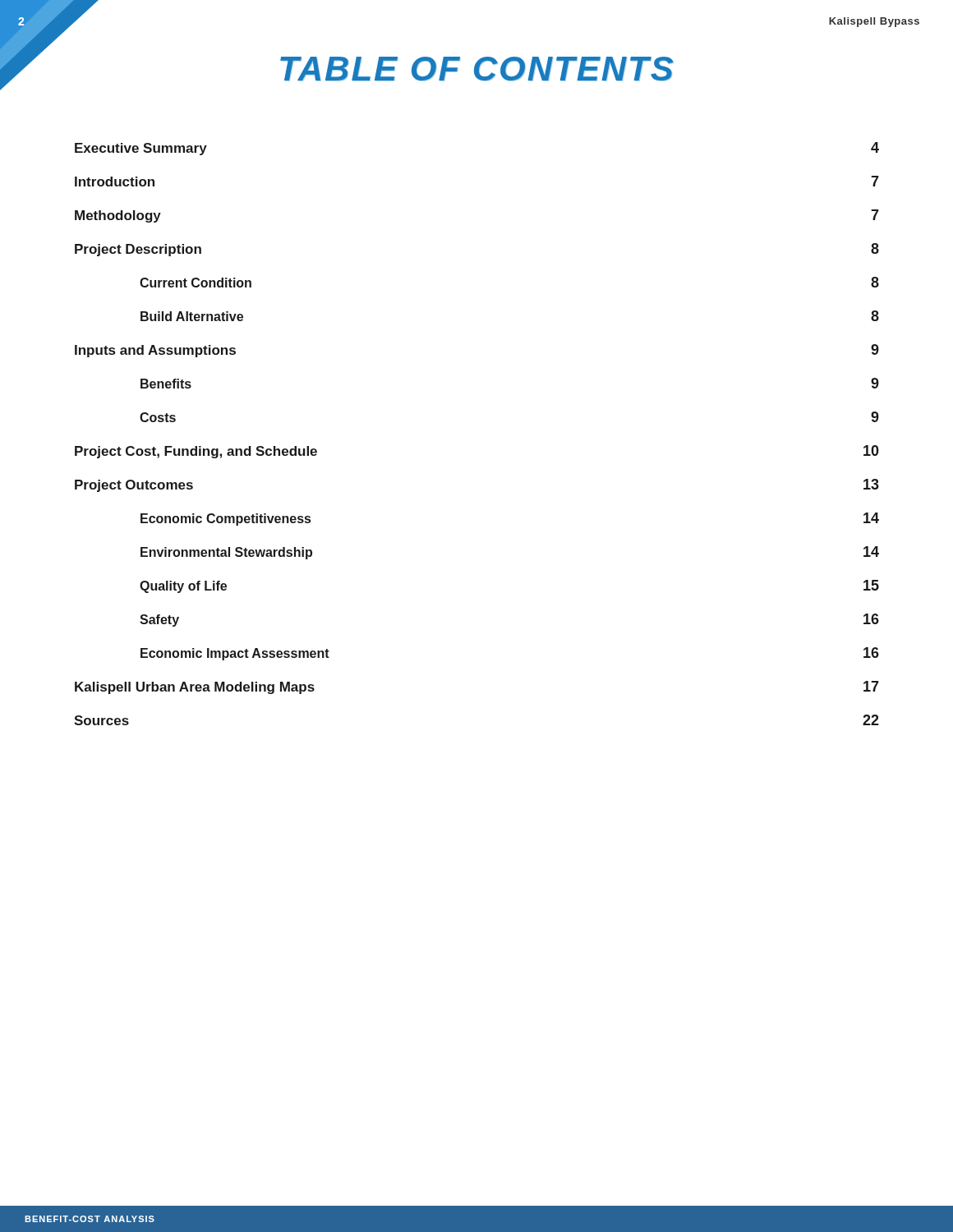Locate the block of text that opens with "Kalispell Urban Area Modeling"
Image resolution: width=953 pixels, height=1232 pixels.
point(200,687)
